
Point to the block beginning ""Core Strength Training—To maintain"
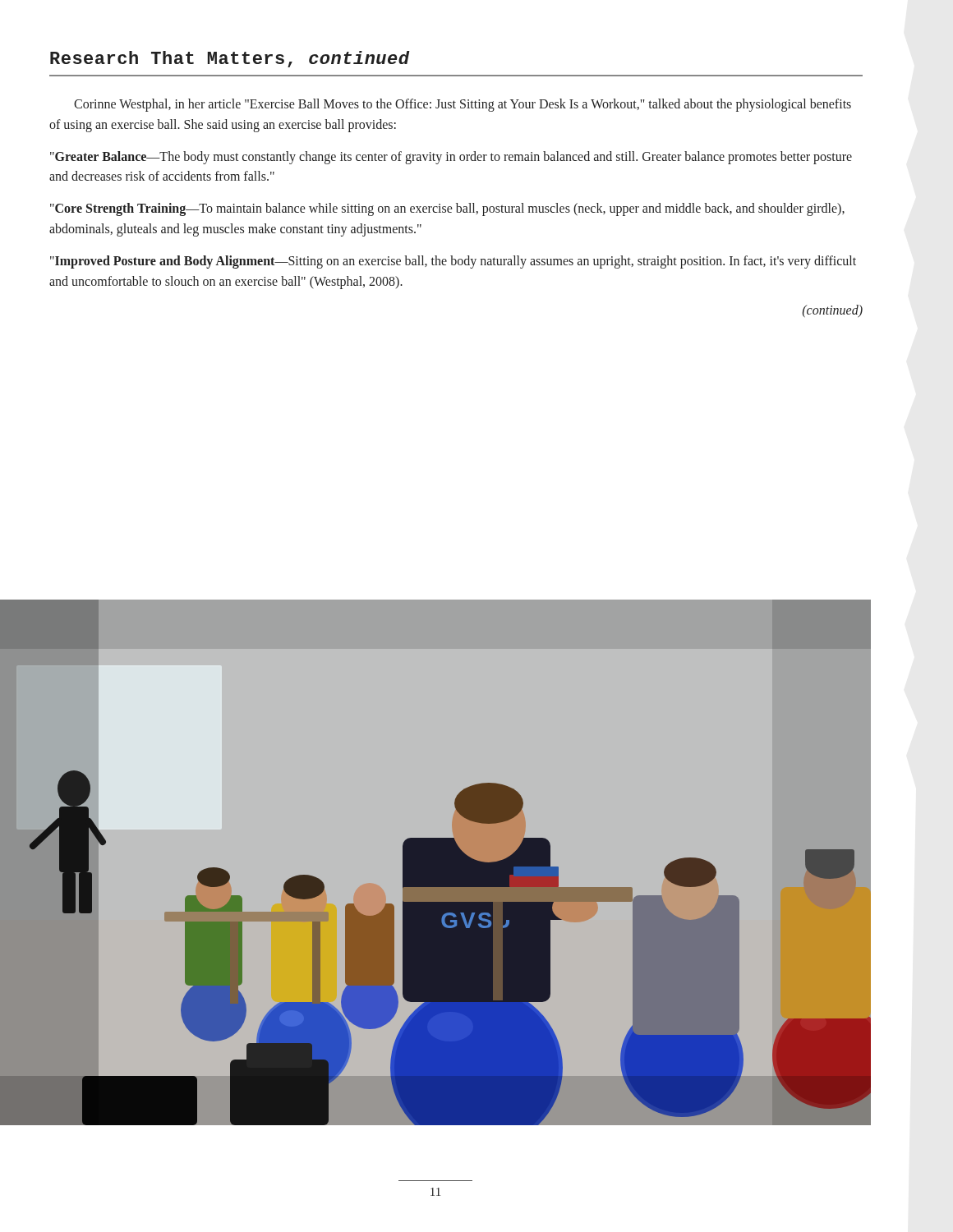click(x=447, y=219)
